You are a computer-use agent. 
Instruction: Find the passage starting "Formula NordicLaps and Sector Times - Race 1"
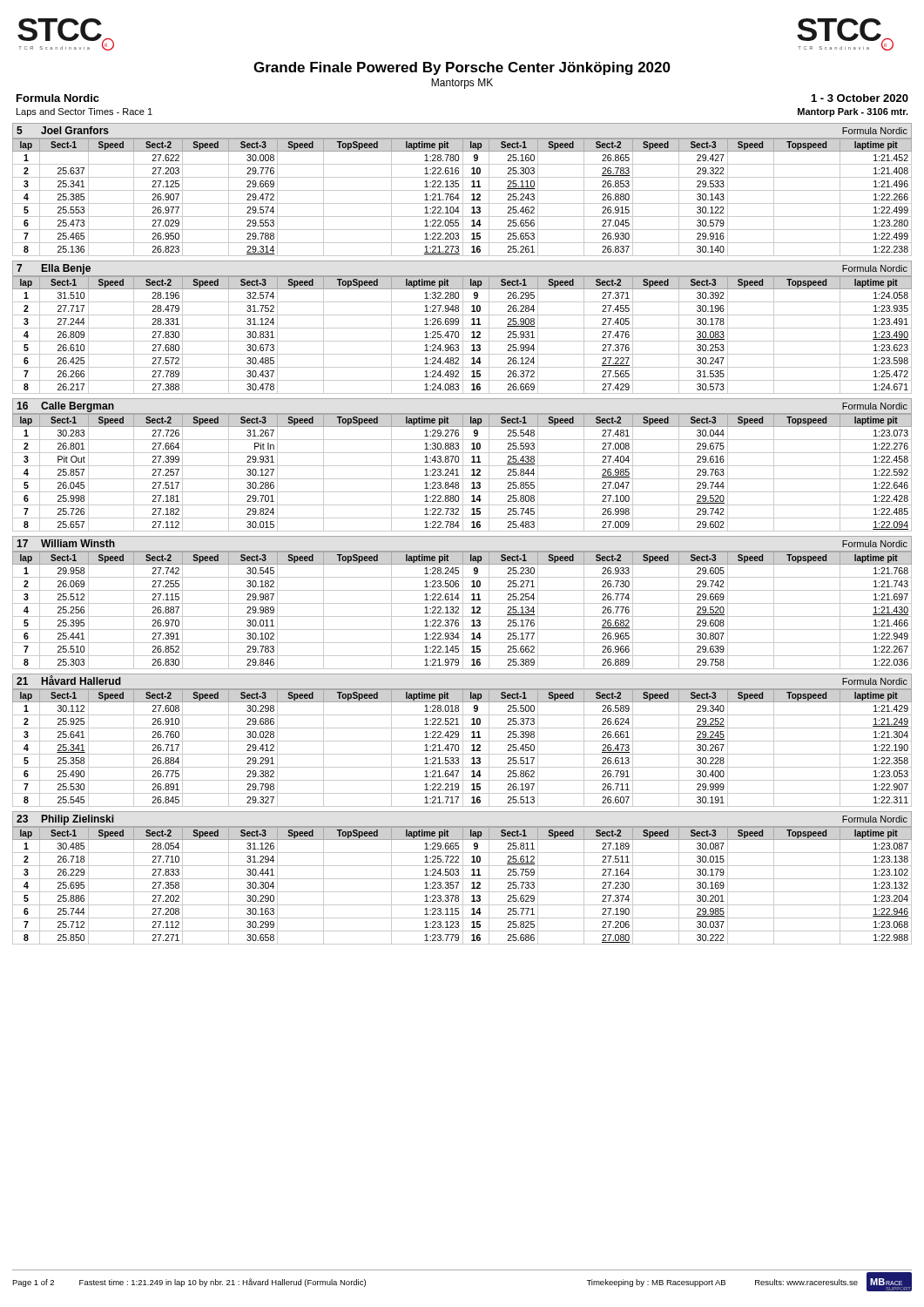(x=84, y=104)
